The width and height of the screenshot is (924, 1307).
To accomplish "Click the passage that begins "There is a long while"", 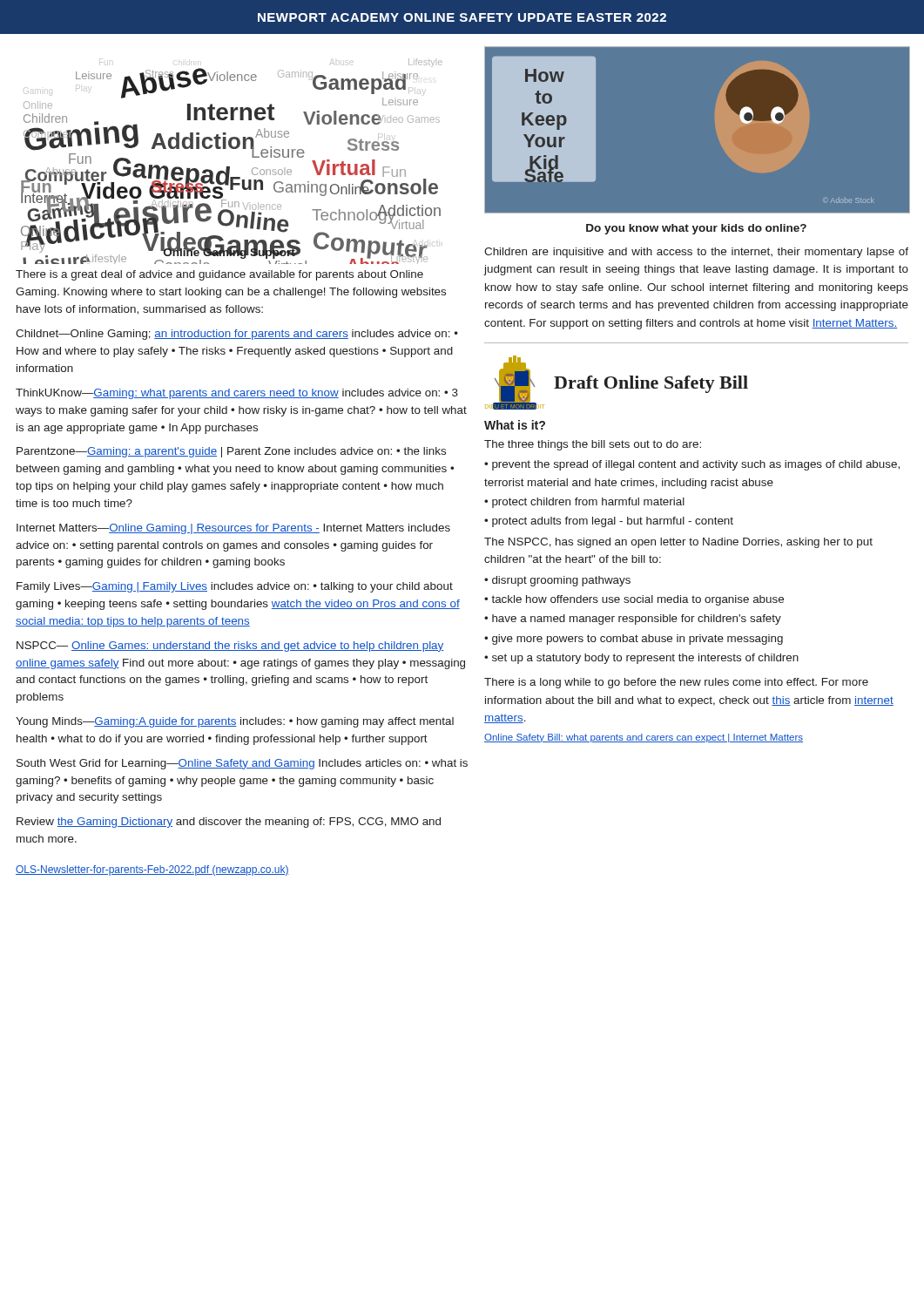I will click(x=689, y=700).
